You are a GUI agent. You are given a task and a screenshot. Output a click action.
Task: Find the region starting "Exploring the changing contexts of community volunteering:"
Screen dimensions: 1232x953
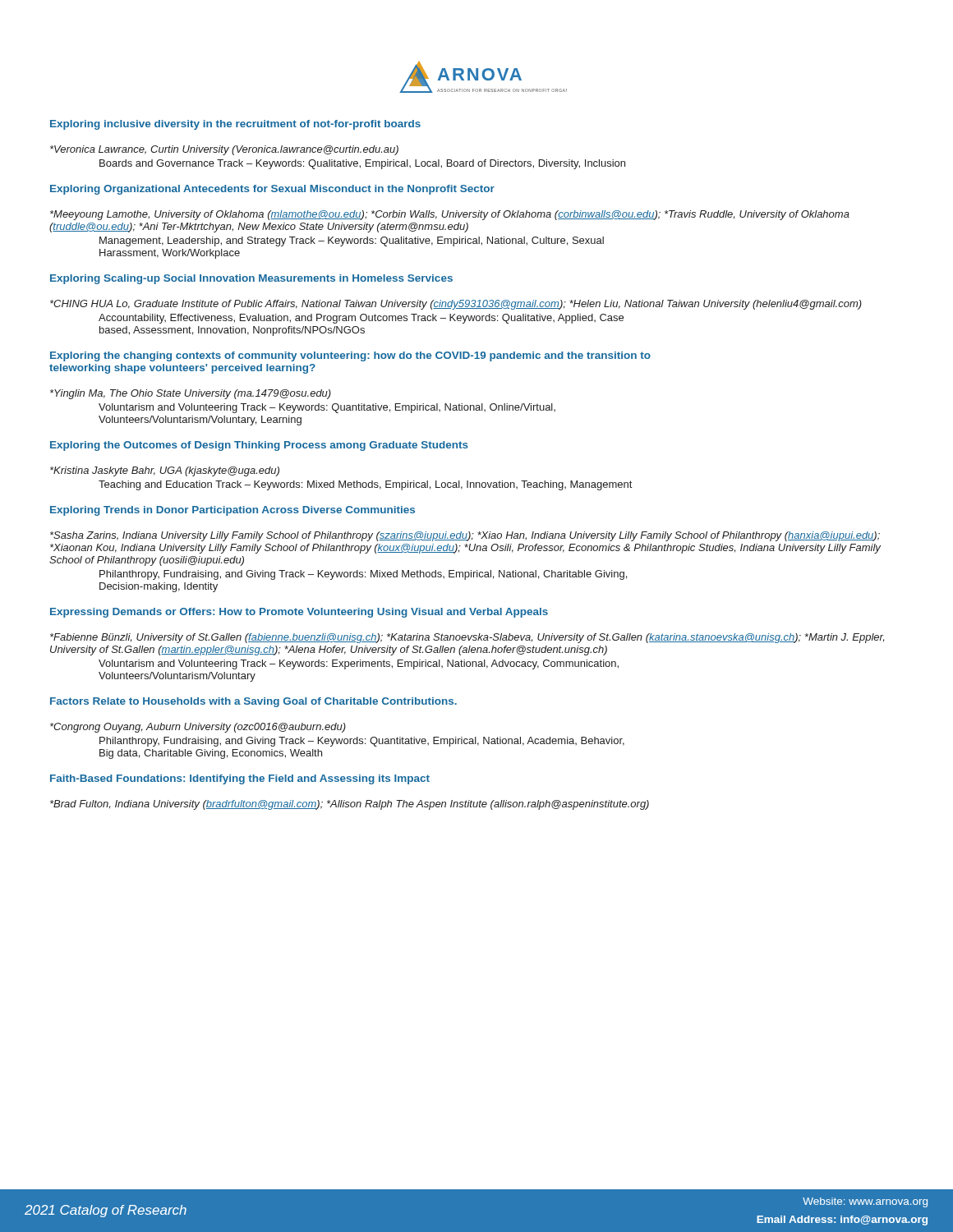coord(476,361)
